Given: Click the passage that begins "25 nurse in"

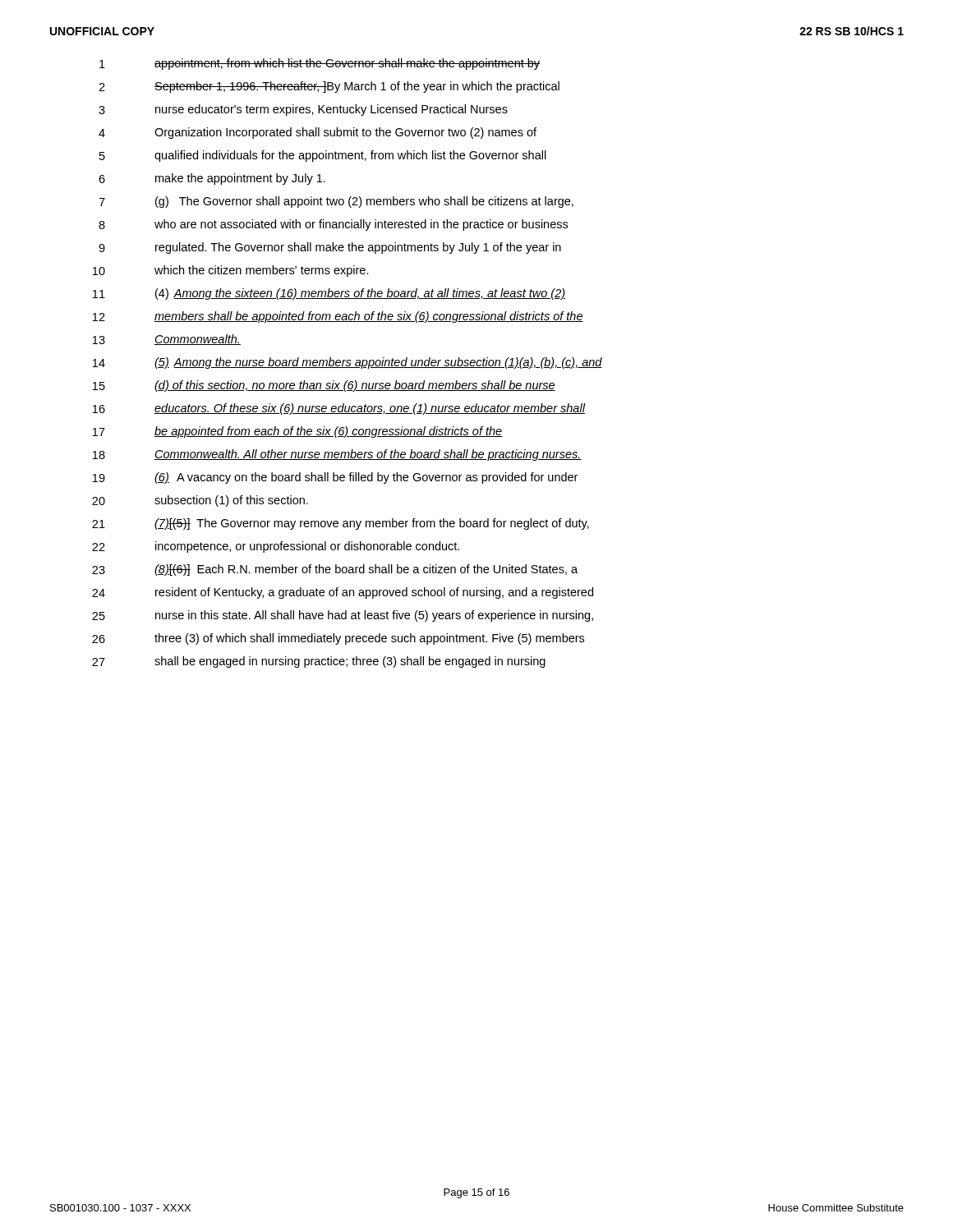Looking at the screenshot, I should [x=476, y=616].
